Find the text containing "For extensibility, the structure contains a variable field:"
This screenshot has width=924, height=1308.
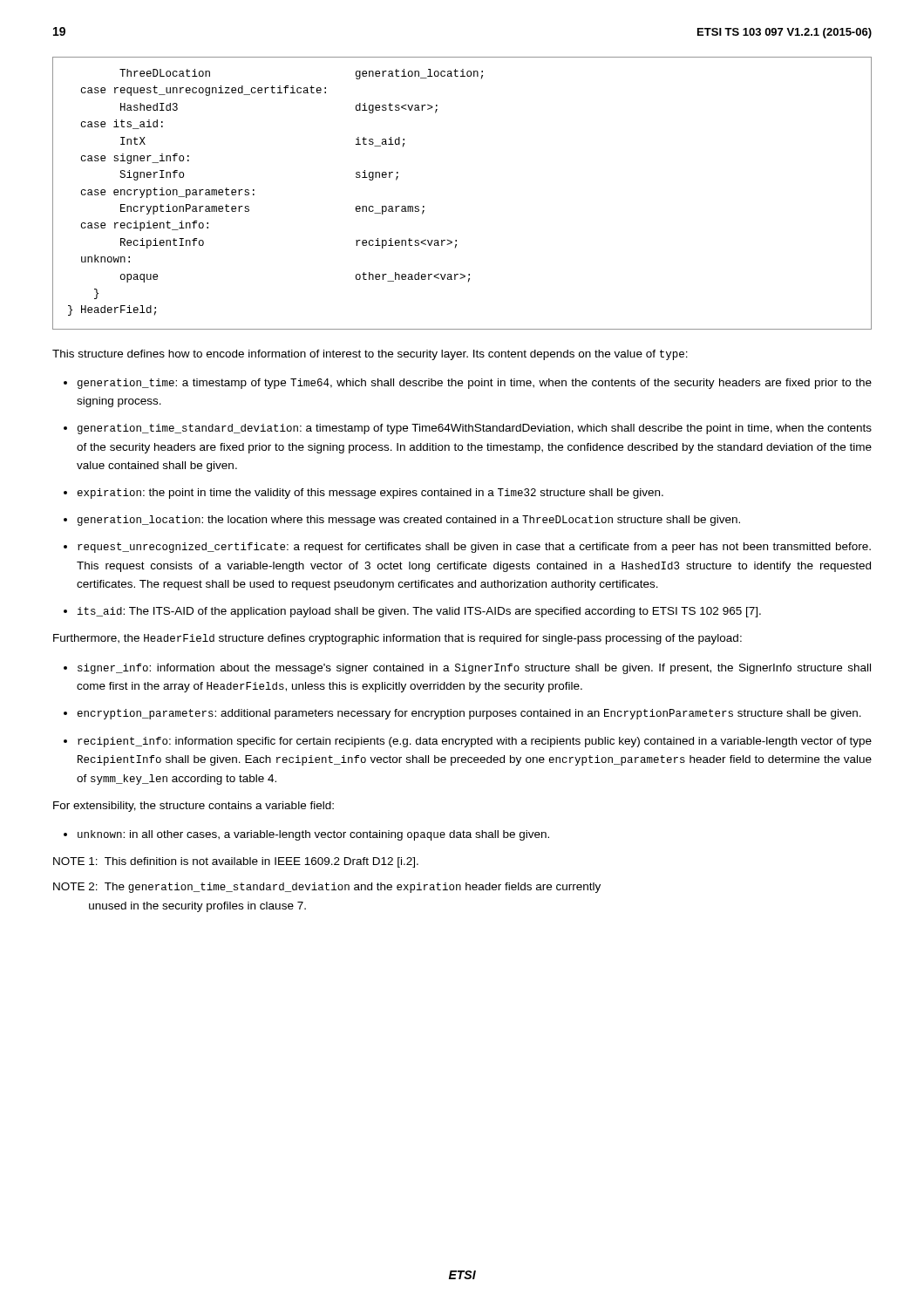[x=193, y=805]
